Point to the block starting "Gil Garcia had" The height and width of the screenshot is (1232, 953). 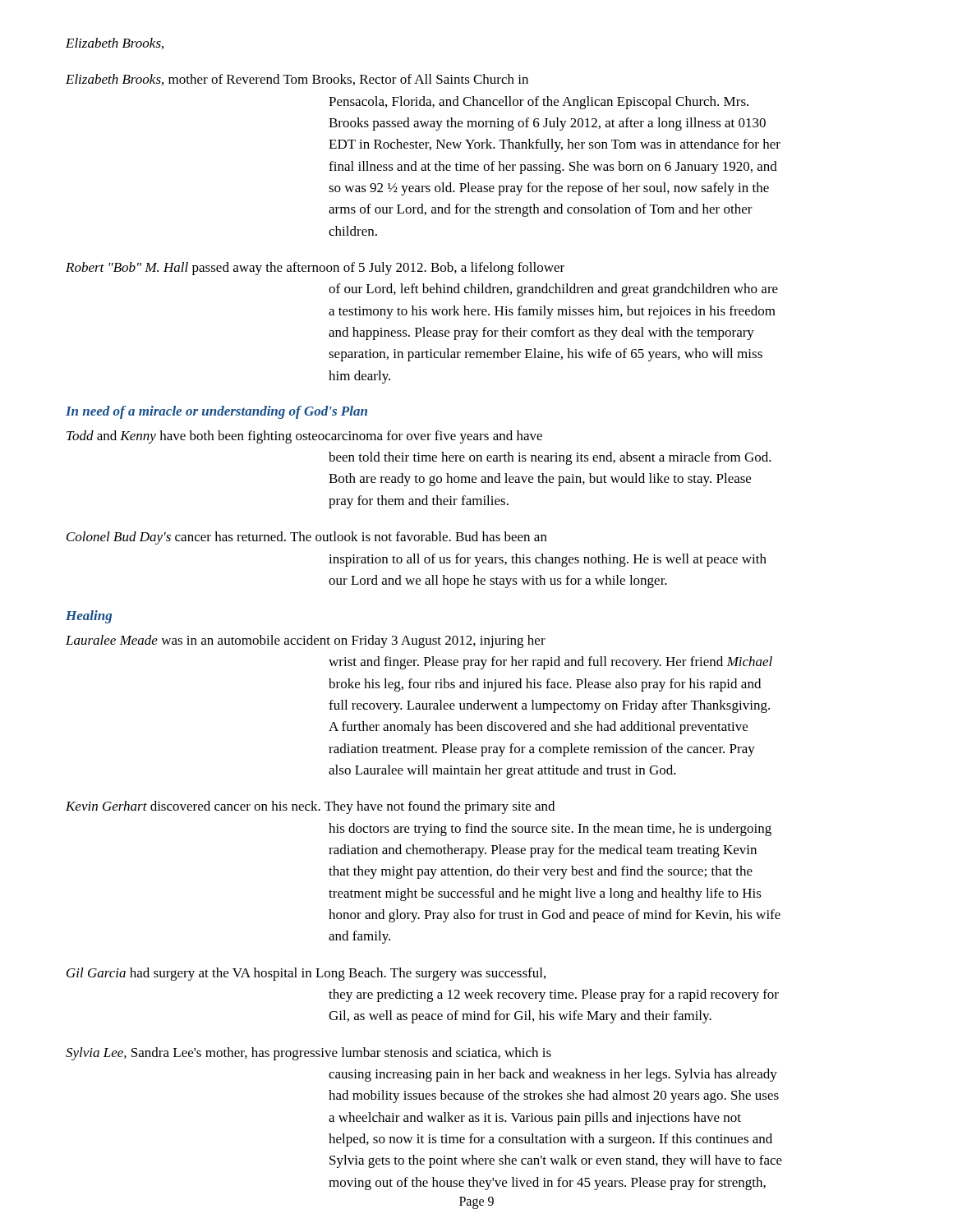coord(468,996)
